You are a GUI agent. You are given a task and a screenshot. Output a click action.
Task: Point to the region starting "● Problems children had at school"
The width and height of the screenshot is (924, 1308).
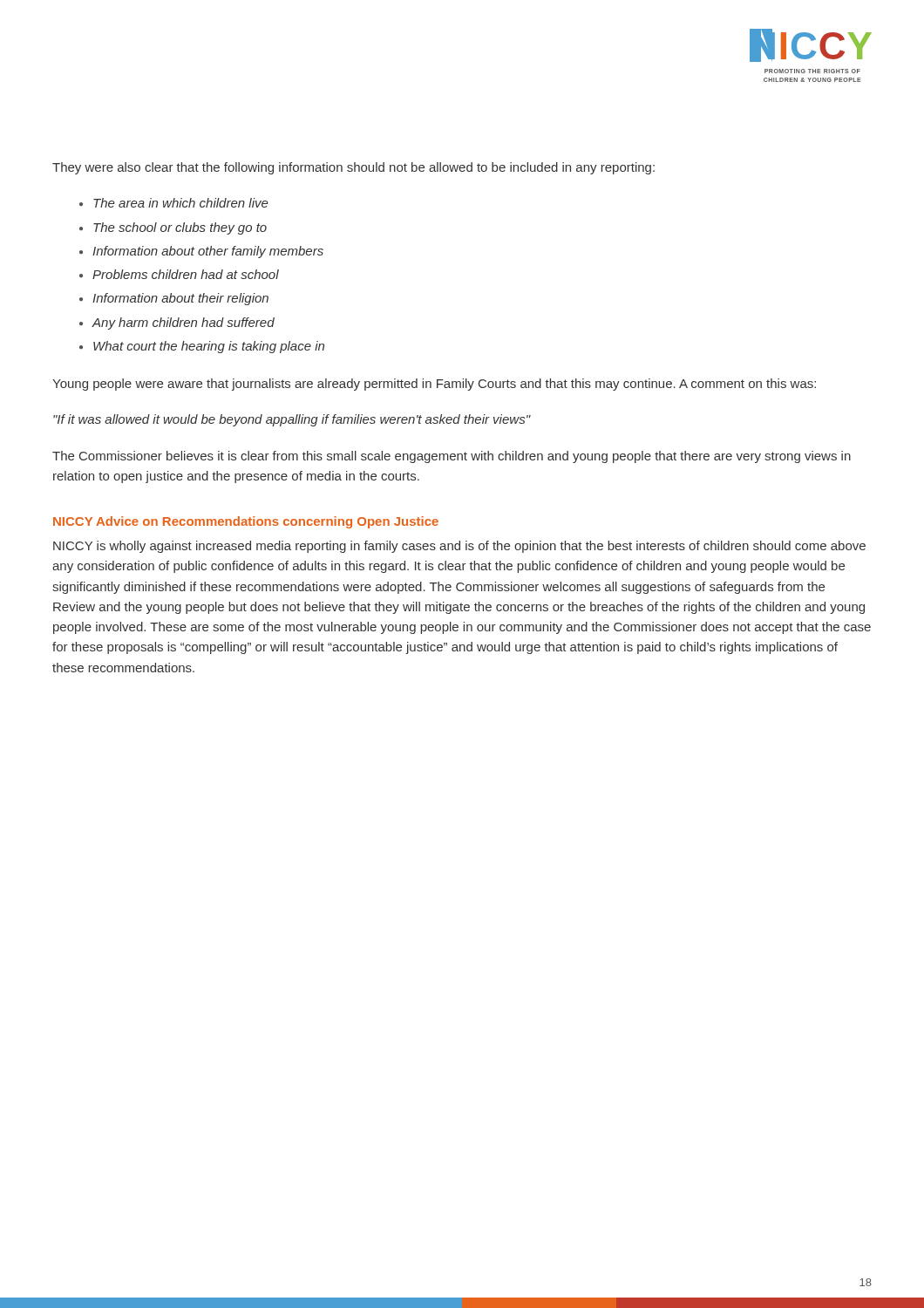click(178, 274)
